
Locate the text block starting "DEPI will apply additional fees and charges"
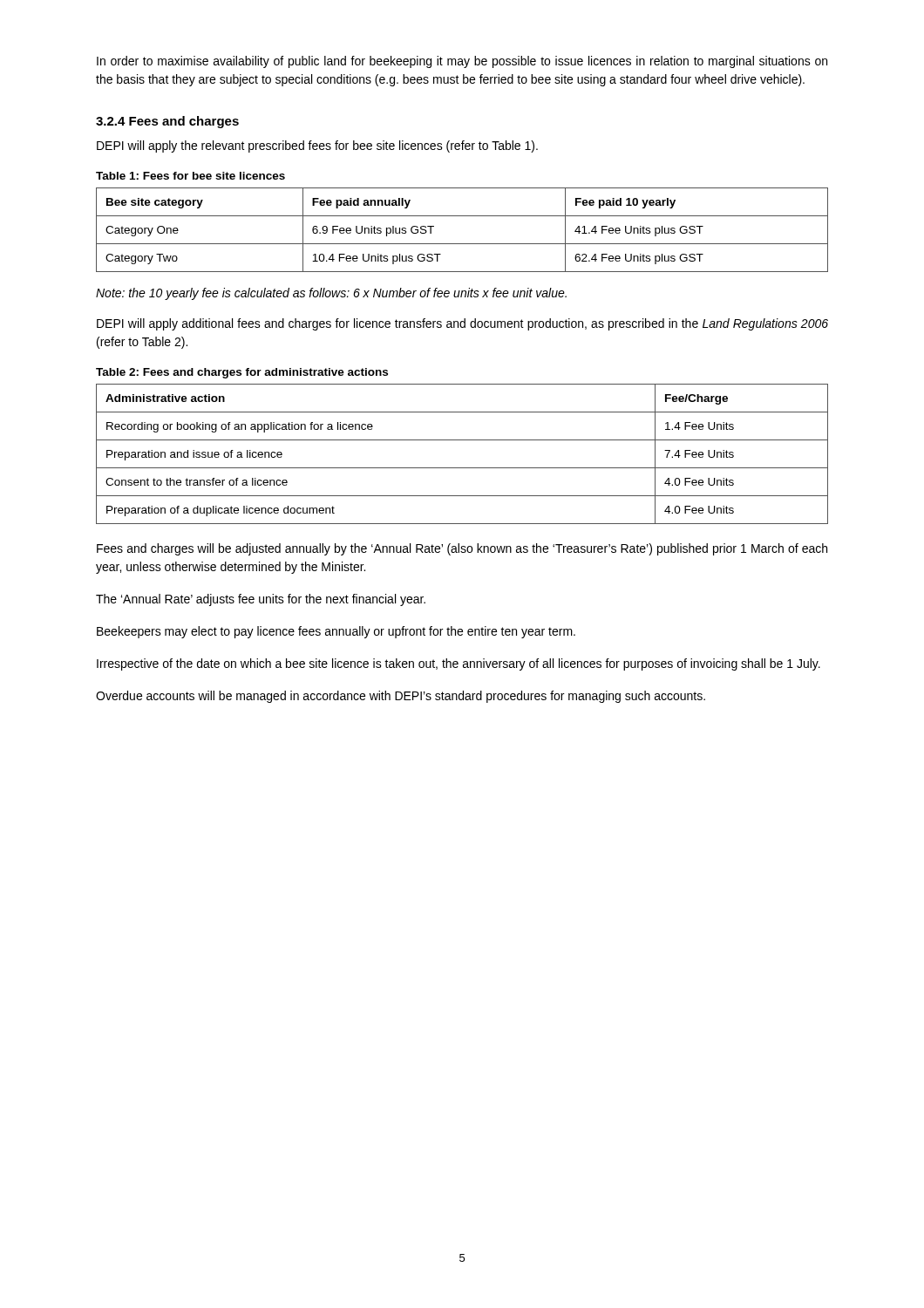tap(462, 333)
